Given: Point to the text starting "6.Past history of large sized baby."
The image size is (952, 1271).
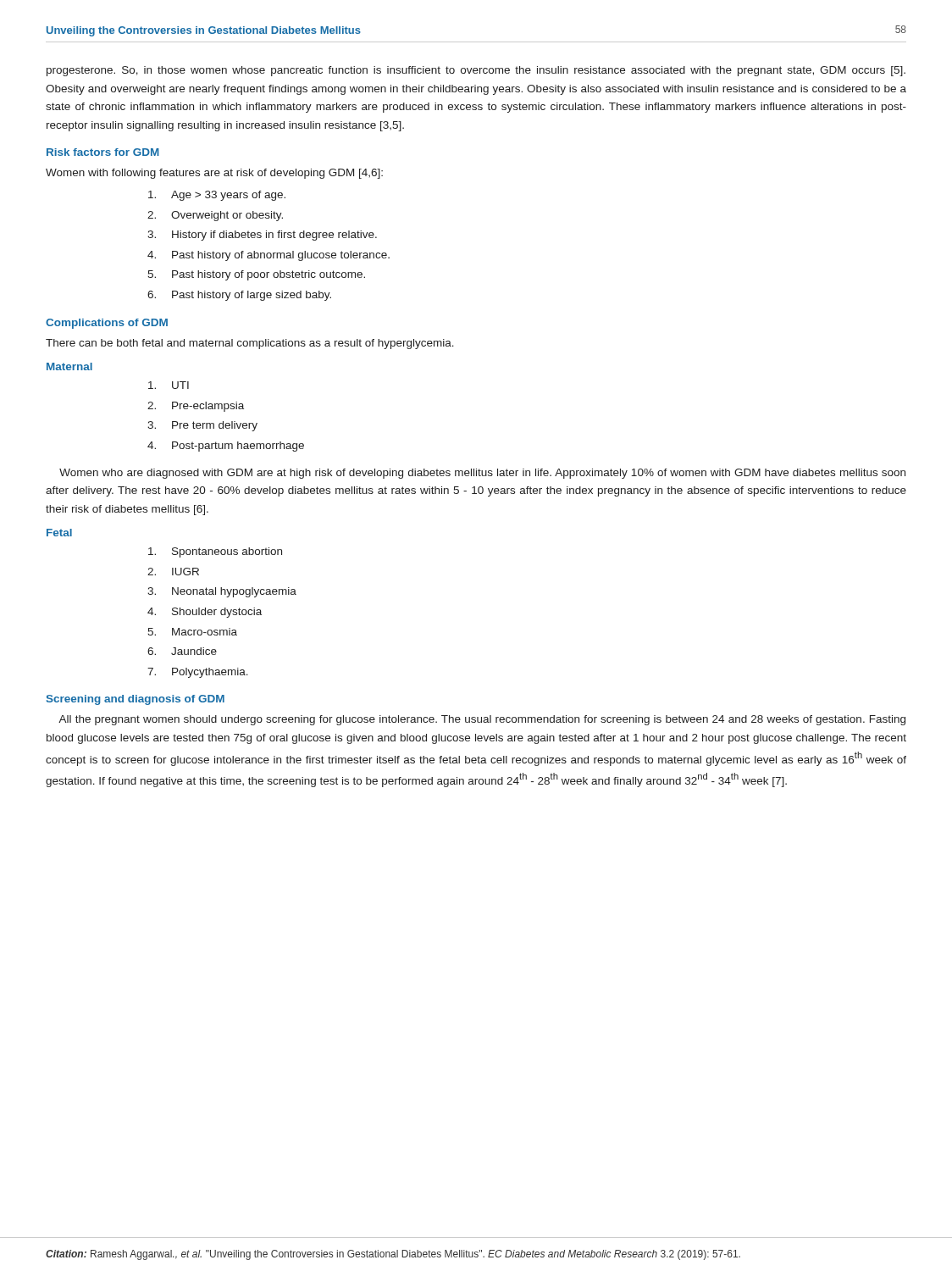Looking at the screenshot, I should coord(240,295).
